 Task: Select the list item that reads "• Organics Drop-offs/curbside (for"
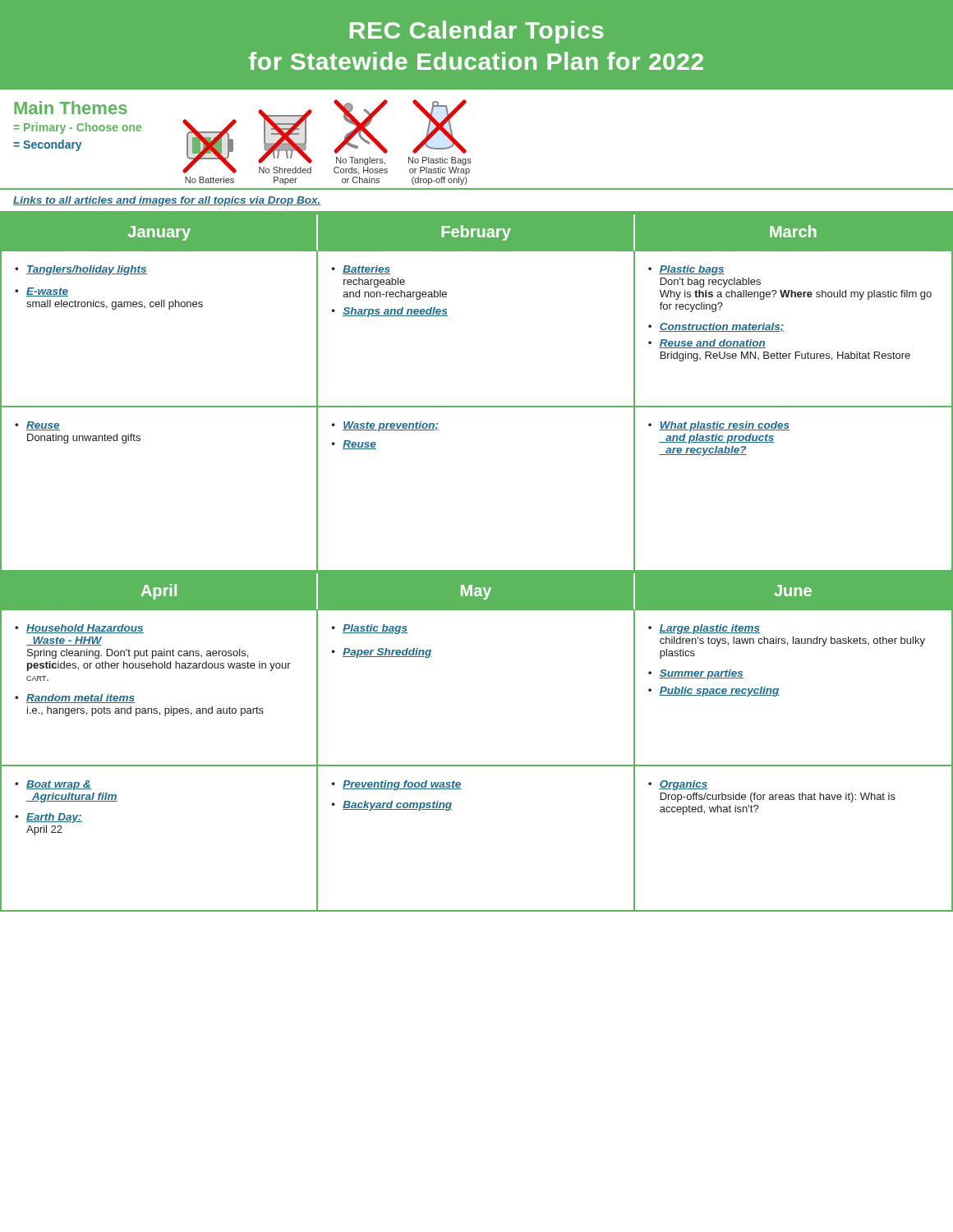pos(793,796)
